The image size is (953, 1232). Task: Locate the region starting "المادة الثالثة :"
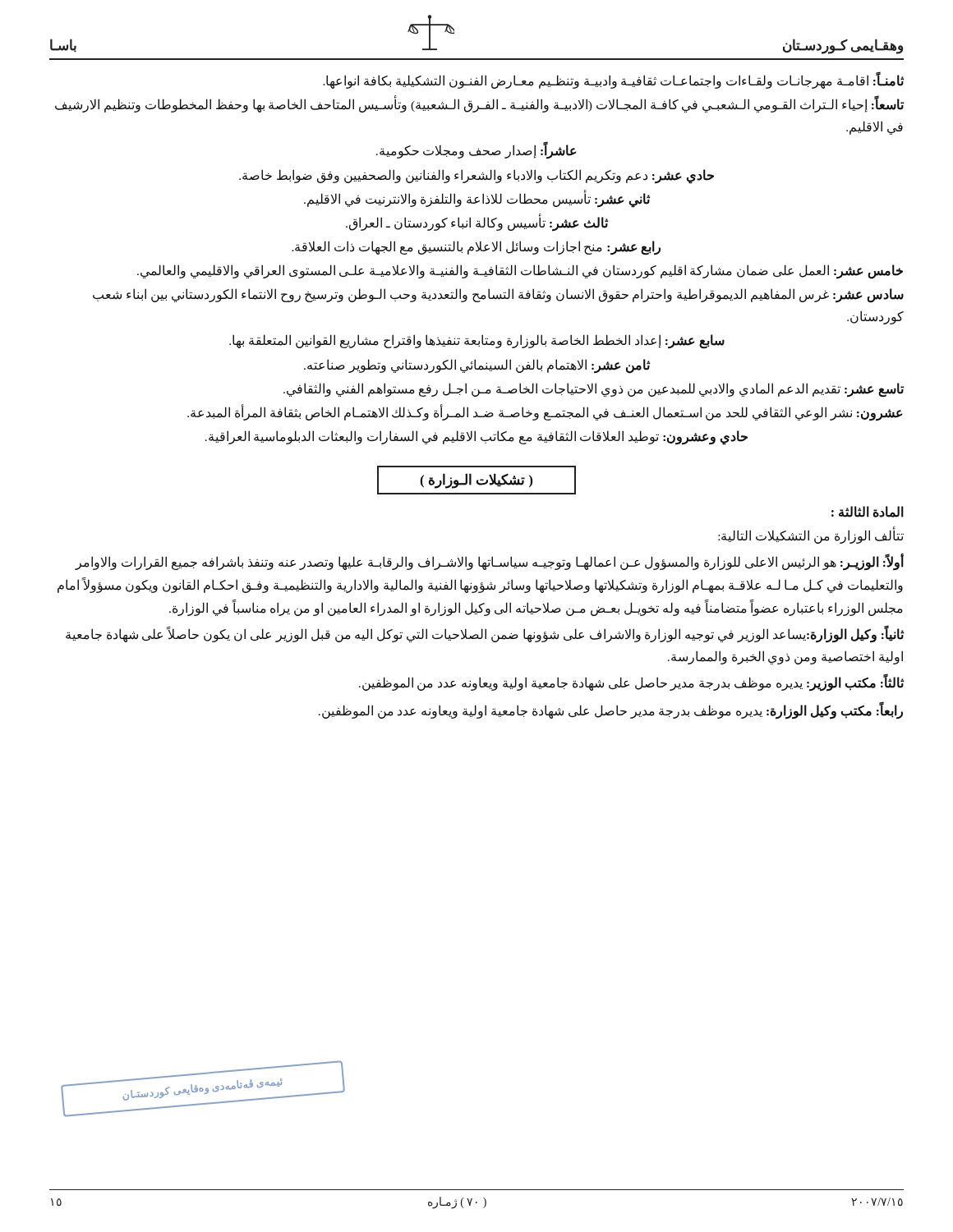(867, 512)
